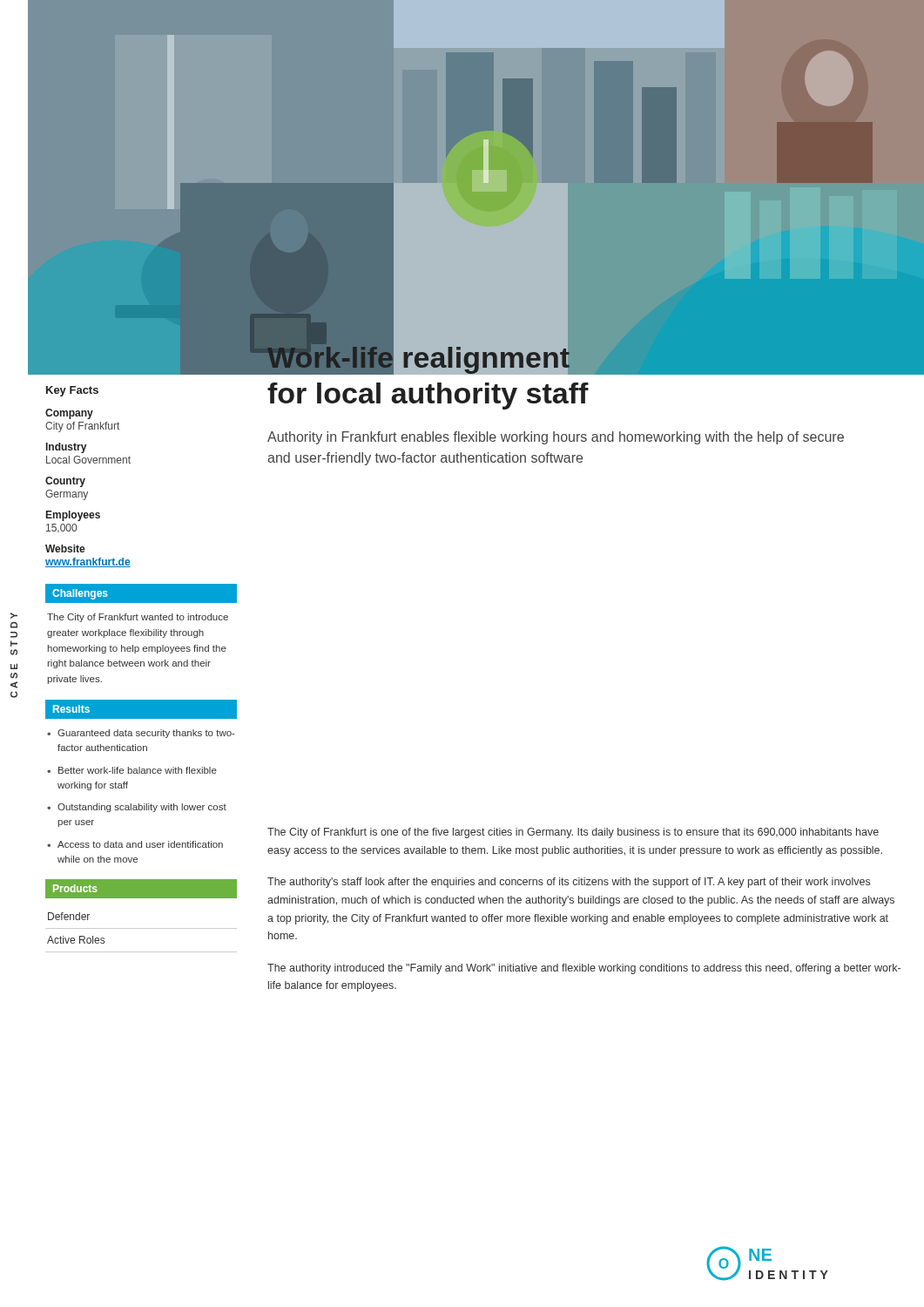
Task: Locate the logo
Action: click(802, 1265)
